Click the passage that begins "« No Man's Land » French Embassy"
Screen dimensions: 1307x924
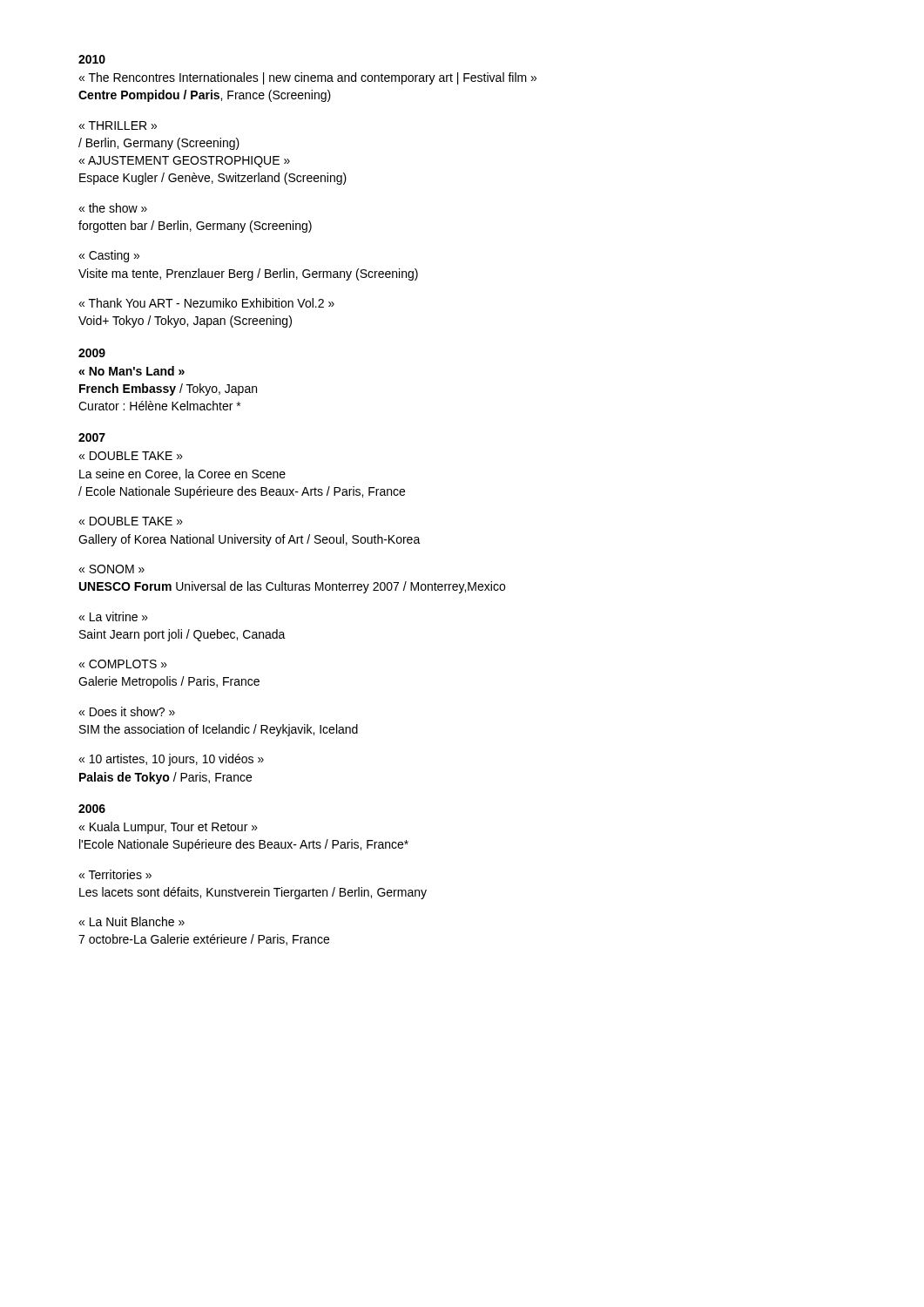(x=132, y=371)
